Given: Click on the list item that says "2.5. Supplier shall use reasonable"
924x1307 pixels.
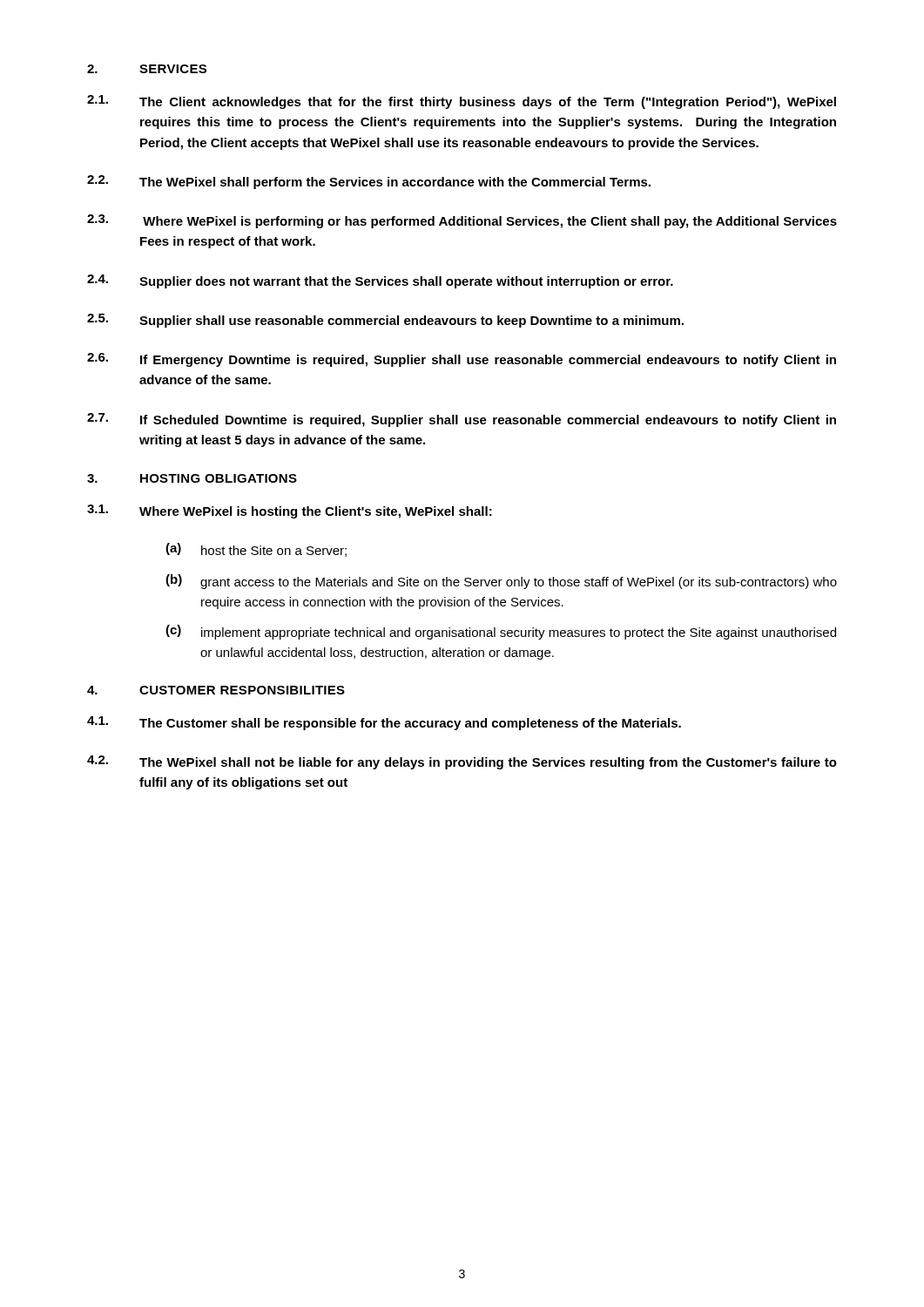Looking at the screenshot, I should tap(462, 320).
